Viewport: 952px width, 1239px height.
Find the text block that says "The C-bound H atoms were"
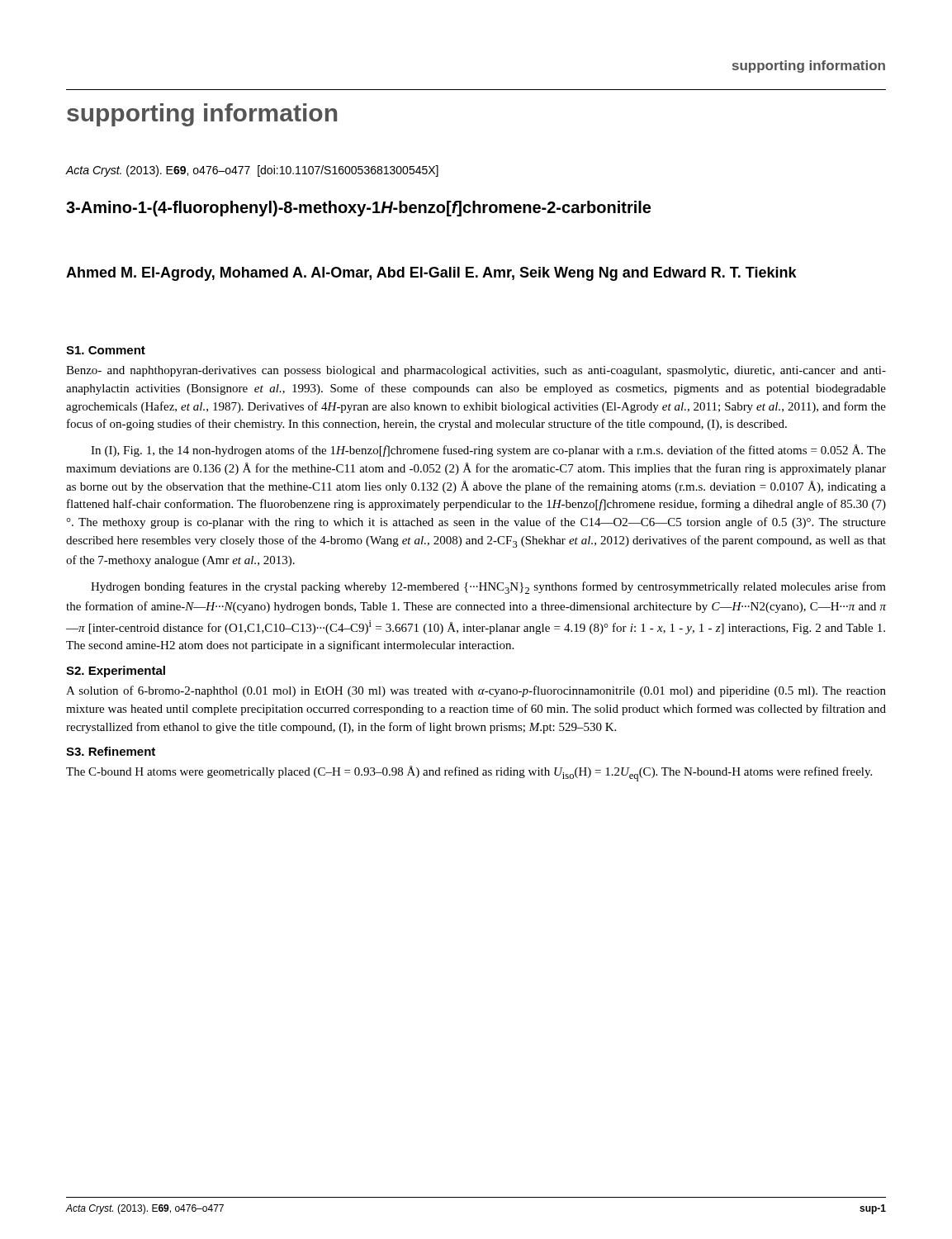470,773
